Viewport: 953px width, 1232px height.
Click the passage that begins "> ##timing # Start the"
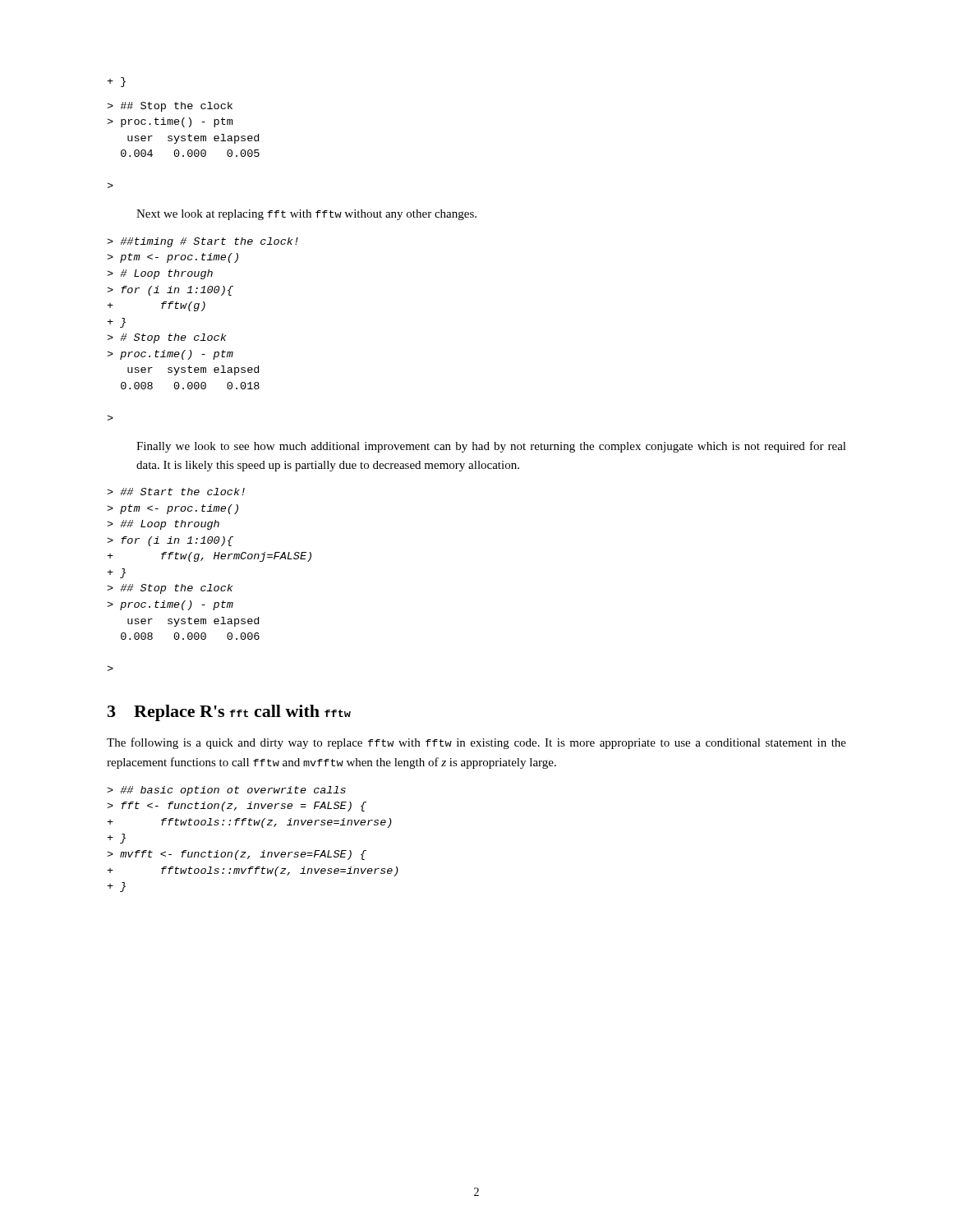[203, 242]
